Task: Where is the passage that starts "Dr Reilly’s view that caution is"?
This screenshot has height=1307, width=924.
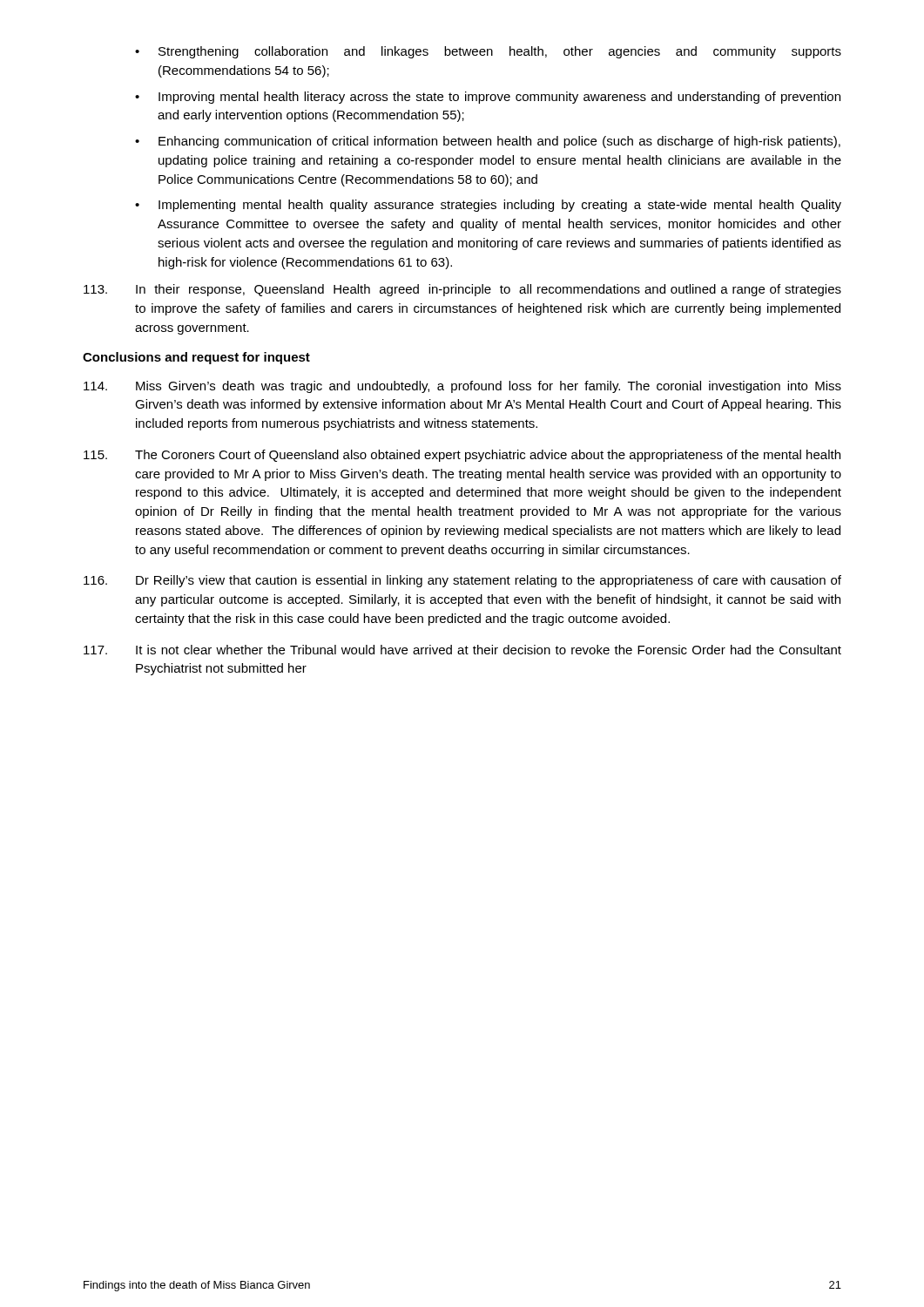Action: click(x=462, y=599)
